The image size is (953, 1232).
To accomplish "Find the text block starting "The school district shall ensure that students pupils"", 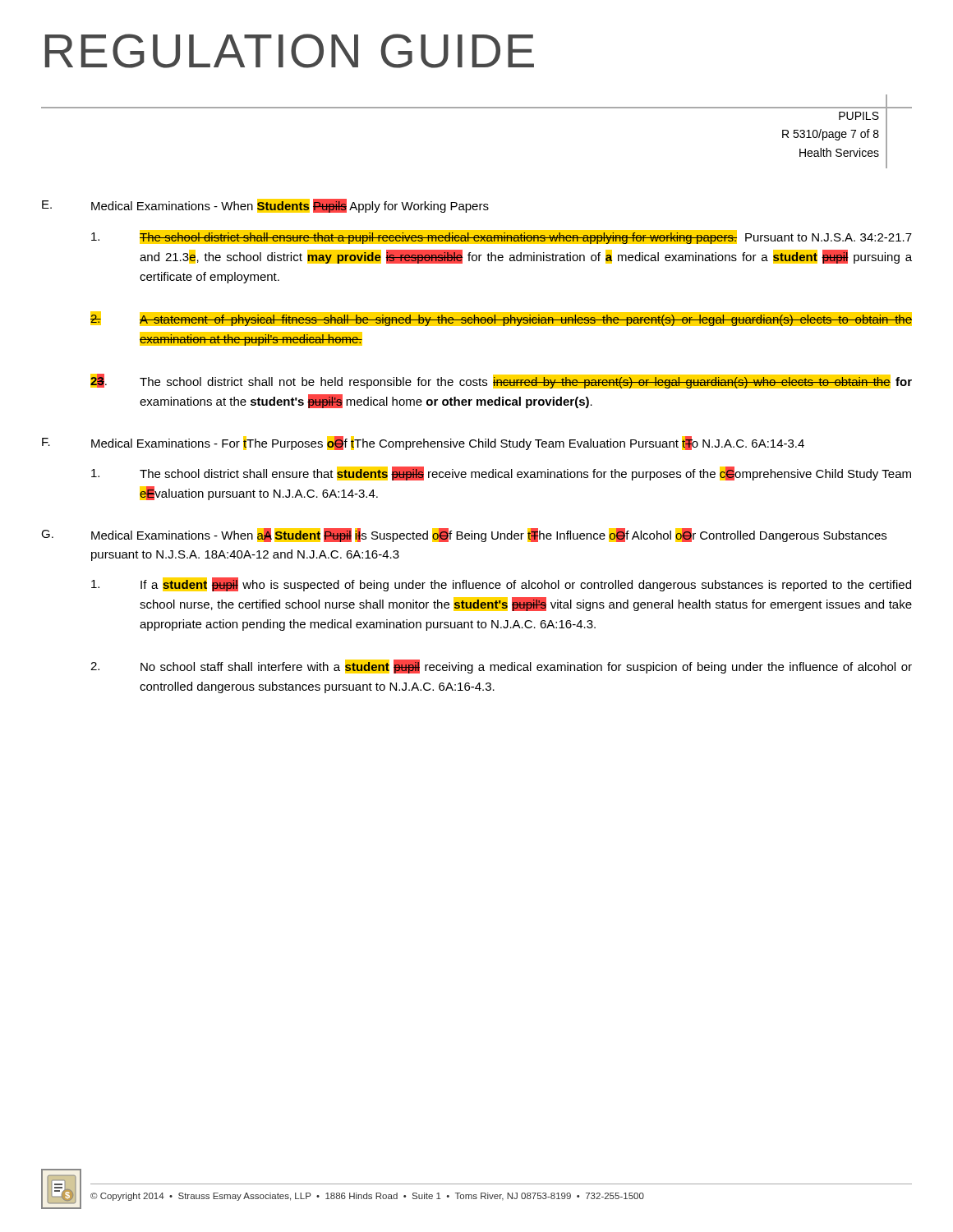I will coord(501,484).
